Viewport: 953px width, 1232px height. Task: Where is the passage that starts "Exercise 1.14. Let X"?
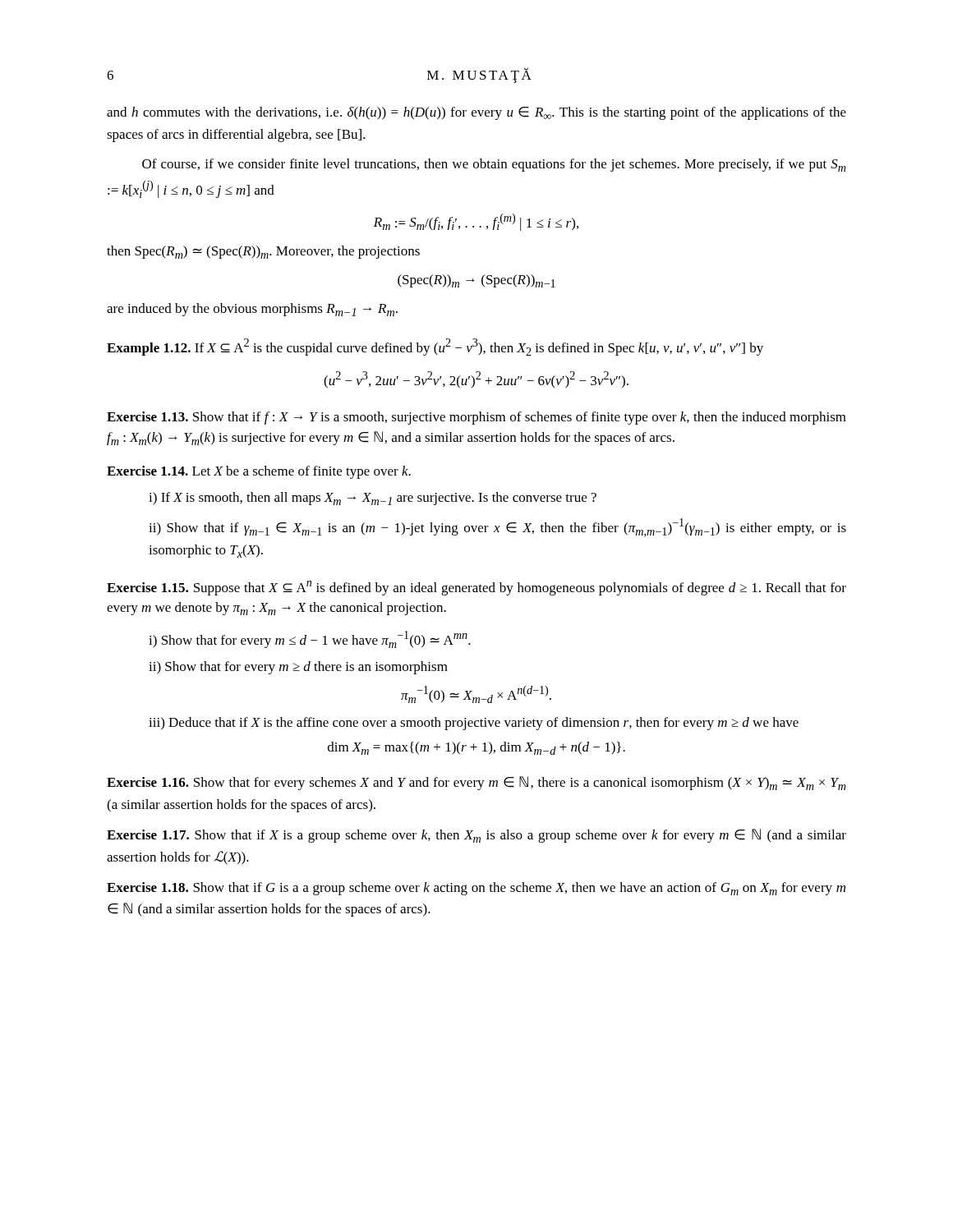[259, 471]
